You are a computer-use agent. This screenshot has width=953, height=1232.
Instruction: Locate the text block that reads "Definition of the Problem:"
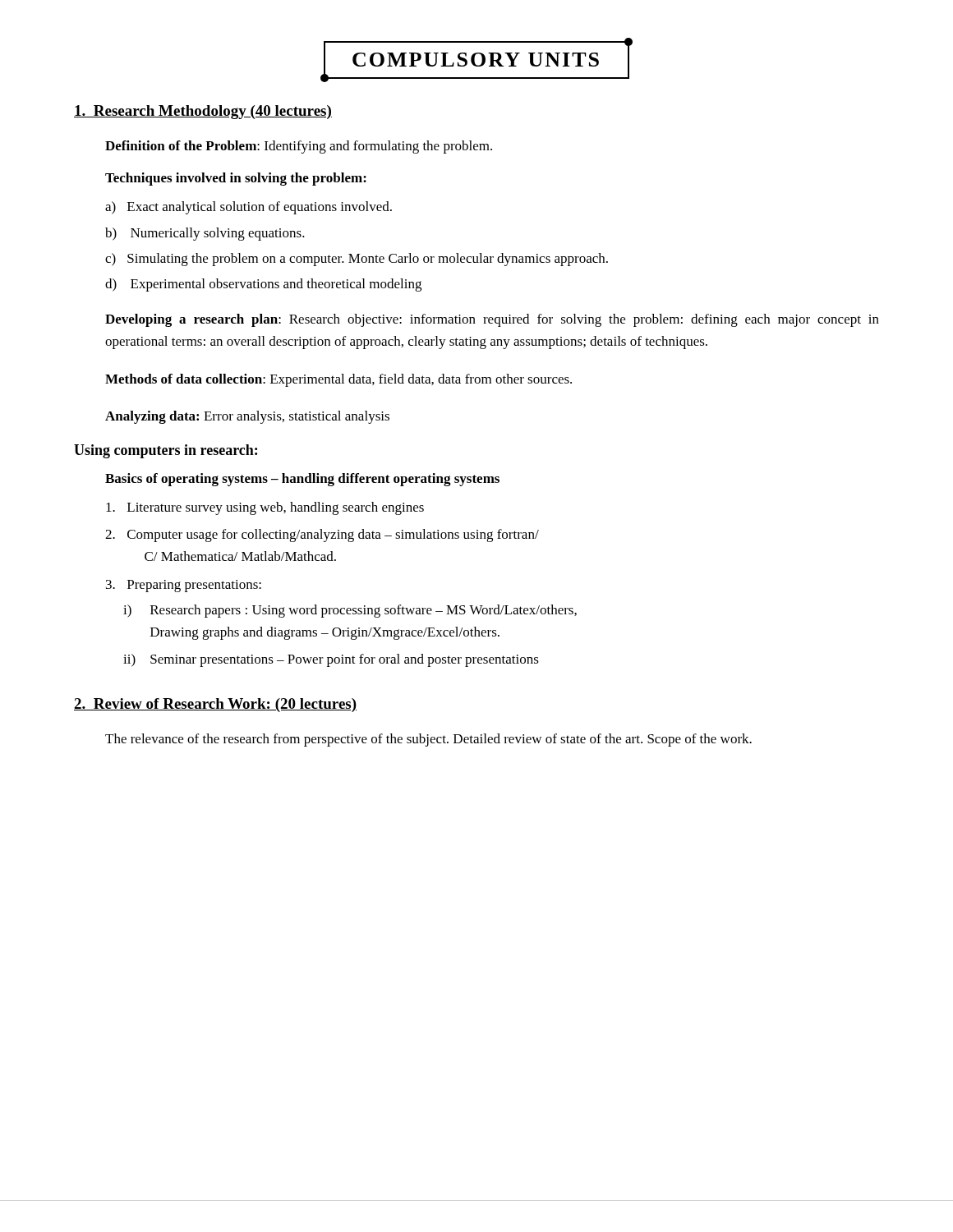coord(299,146)
